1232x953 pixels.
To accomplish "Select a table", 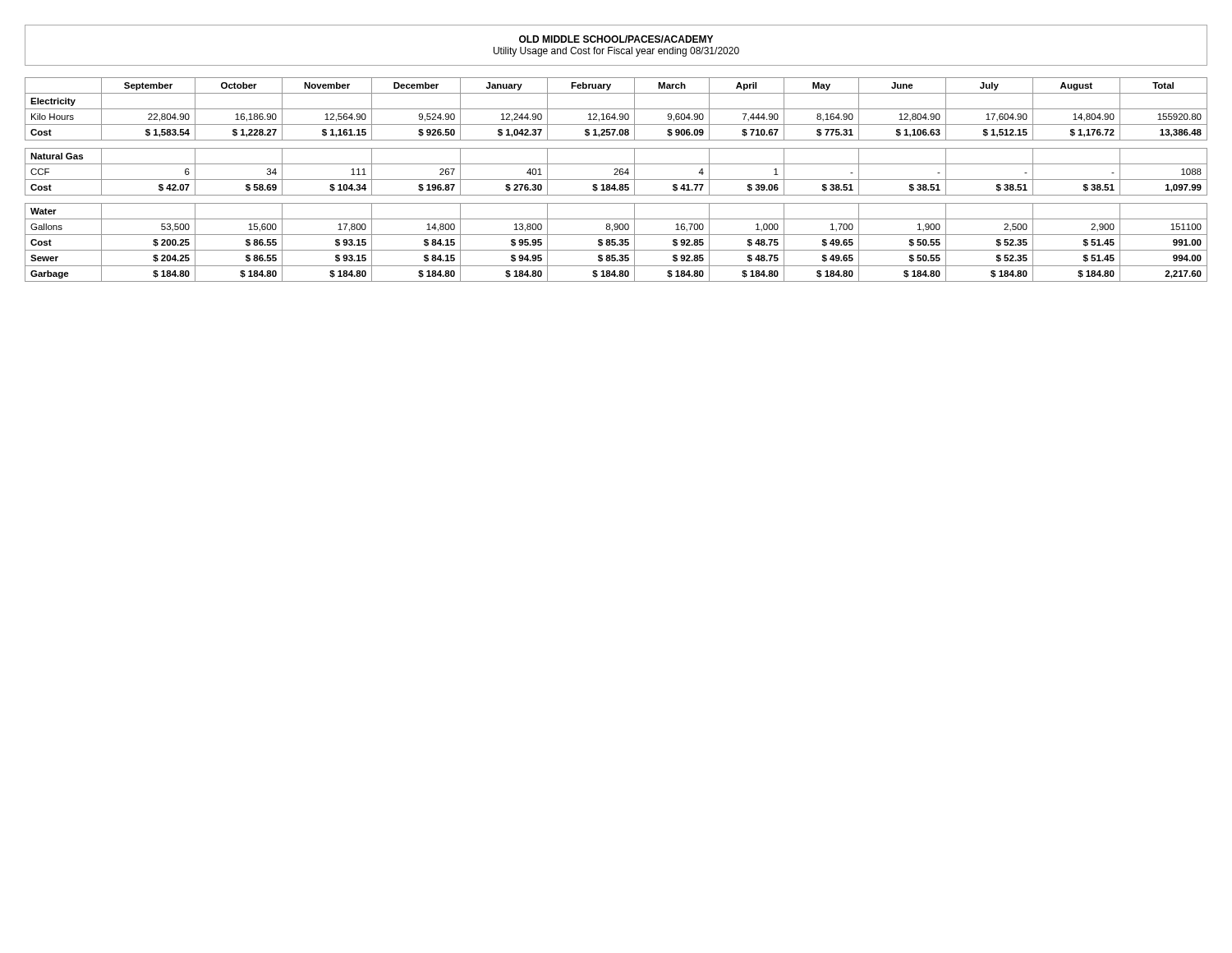I will (x=616, y=179).
